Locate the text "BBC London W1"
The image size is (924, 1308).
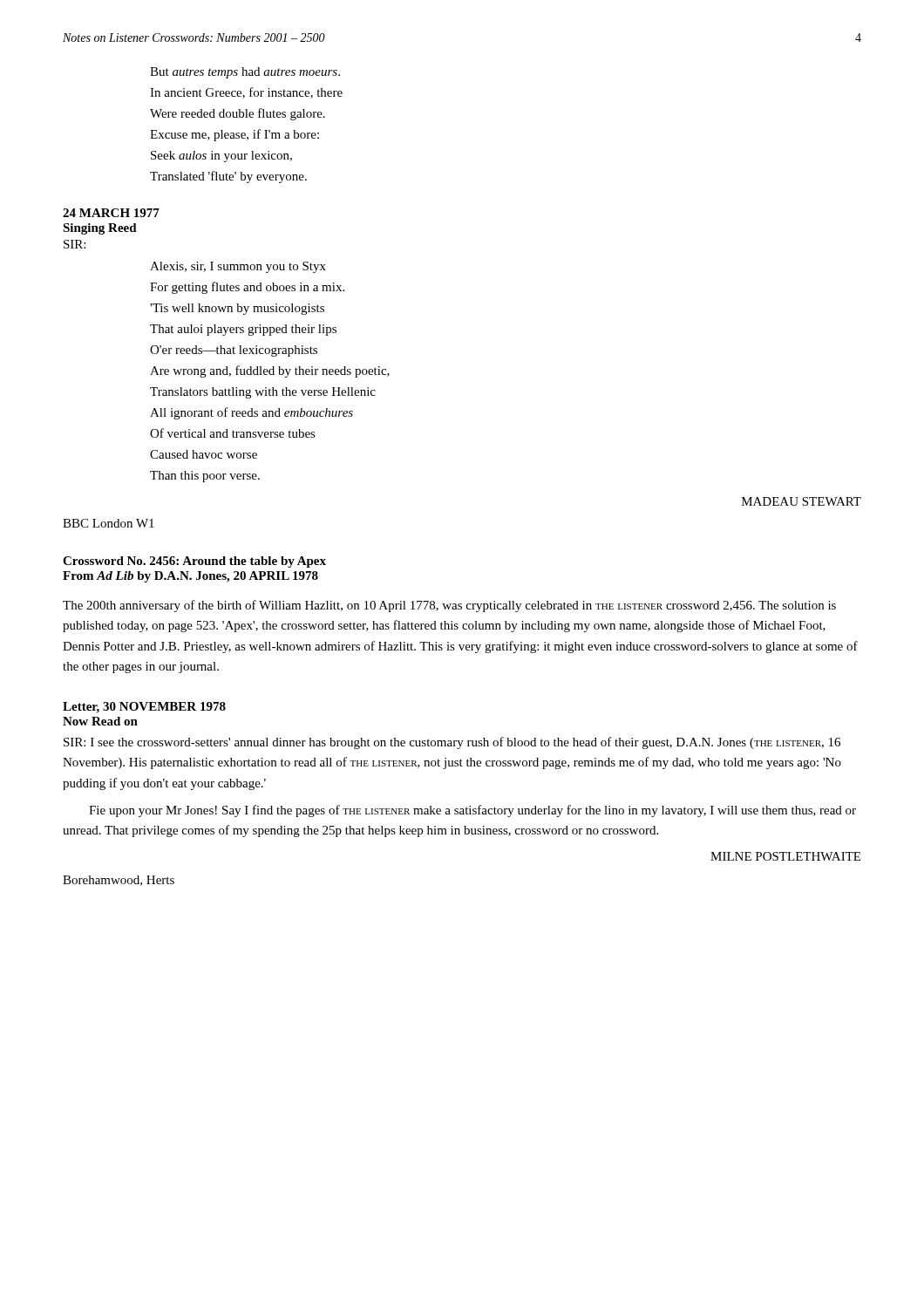click(x=109, y=523)
